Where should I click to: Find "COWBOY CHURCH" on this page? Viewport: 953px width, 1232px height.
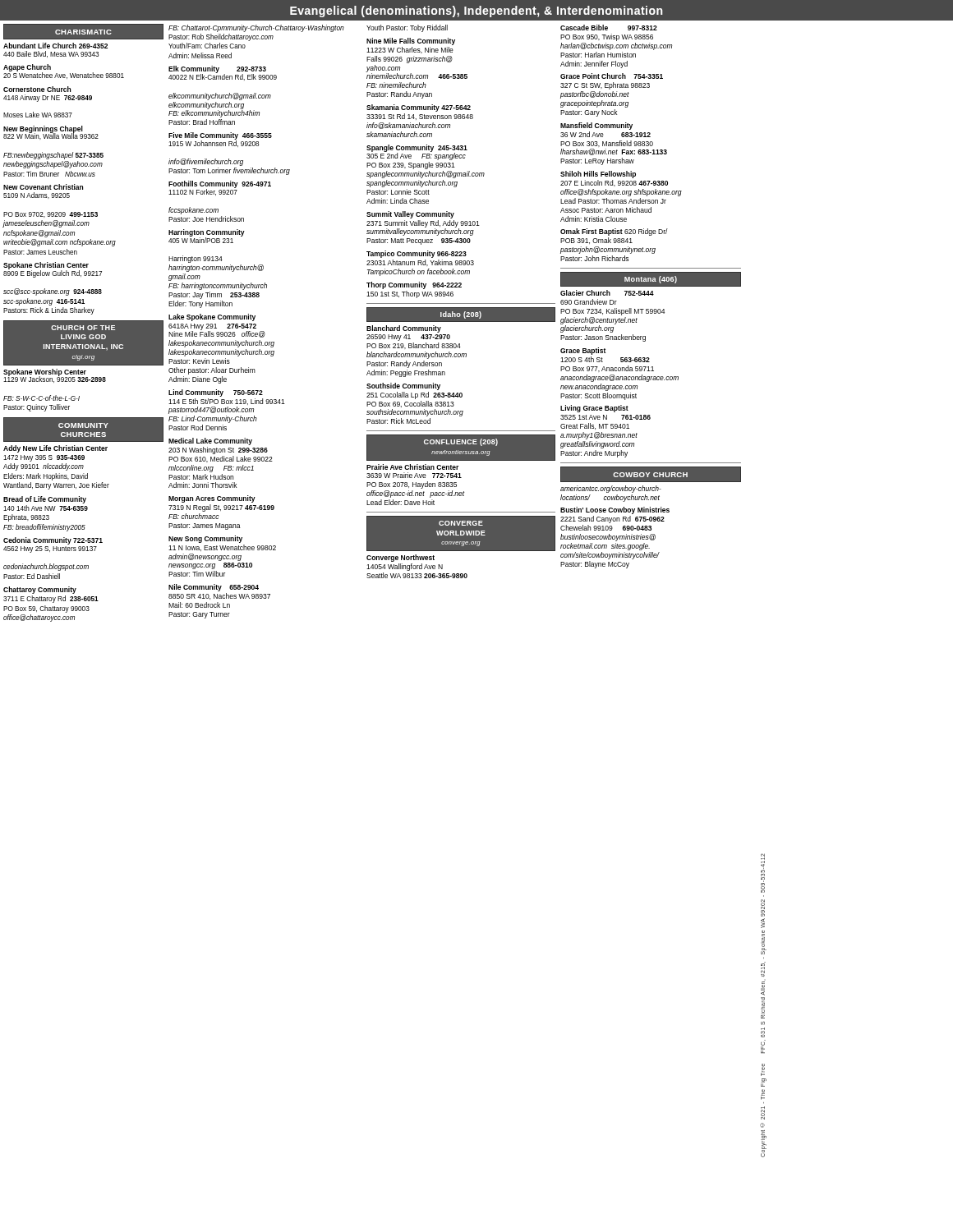pyautogui.click(x=651, y=474)
